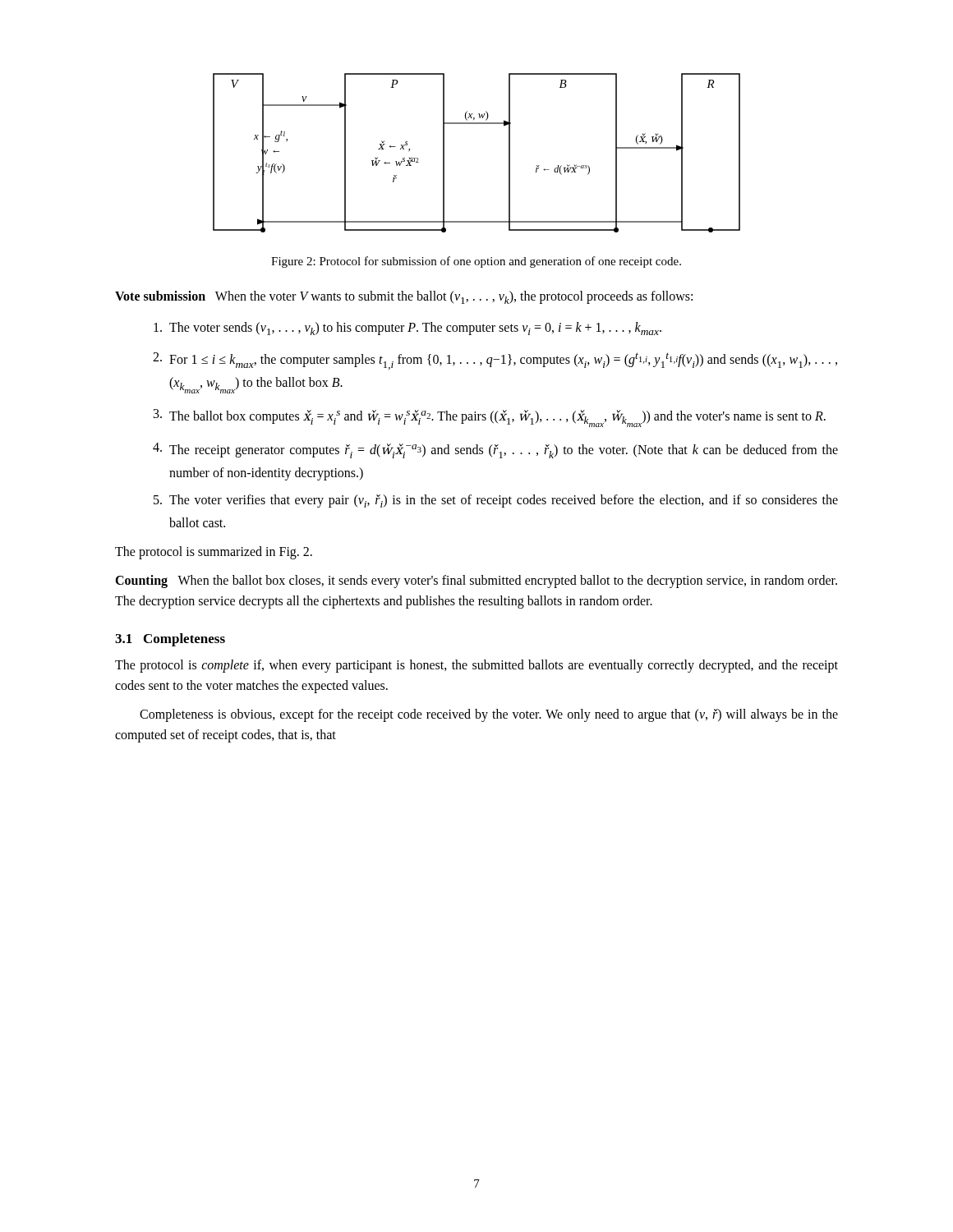This screenshot has width=953, height=1232.
Task: Select the passage starting "The protocol is summarized in Fig."
Action: (214, 551)
